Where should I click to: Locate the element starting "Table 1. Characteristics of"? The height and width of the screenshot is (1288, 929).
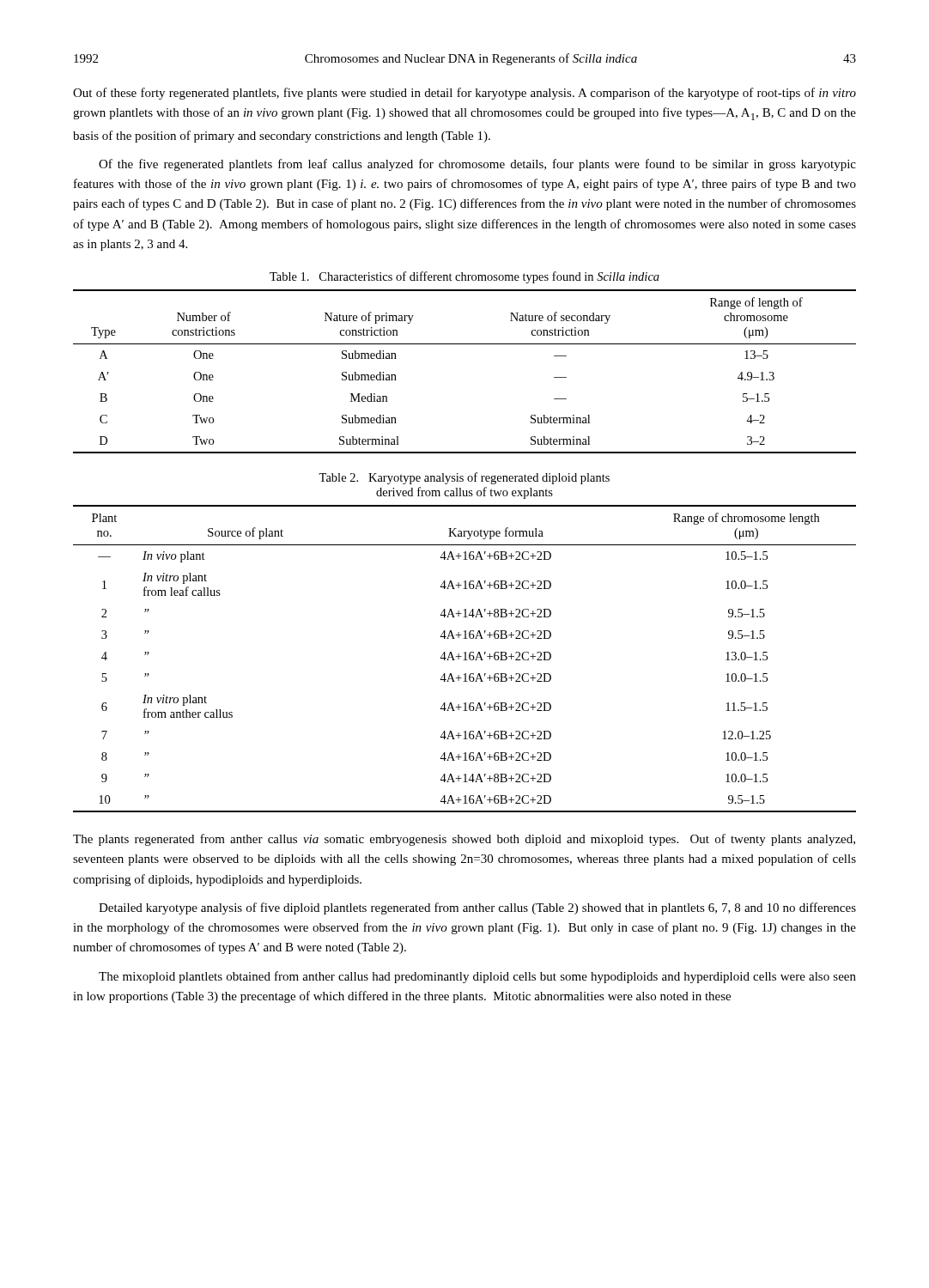(x=464, y=277)
